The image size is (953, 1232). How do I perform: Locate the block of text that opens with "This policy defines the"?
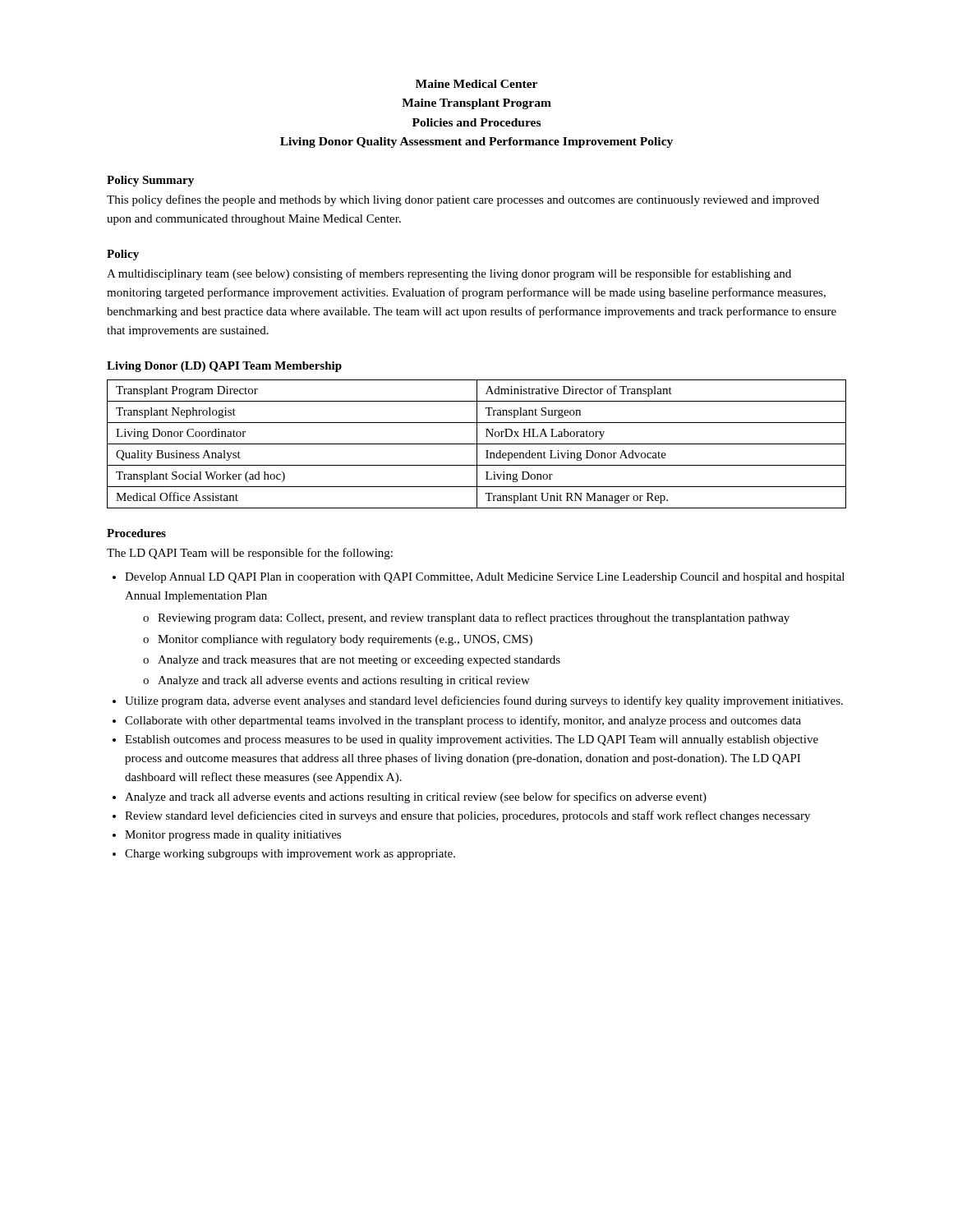click(463, 209)
